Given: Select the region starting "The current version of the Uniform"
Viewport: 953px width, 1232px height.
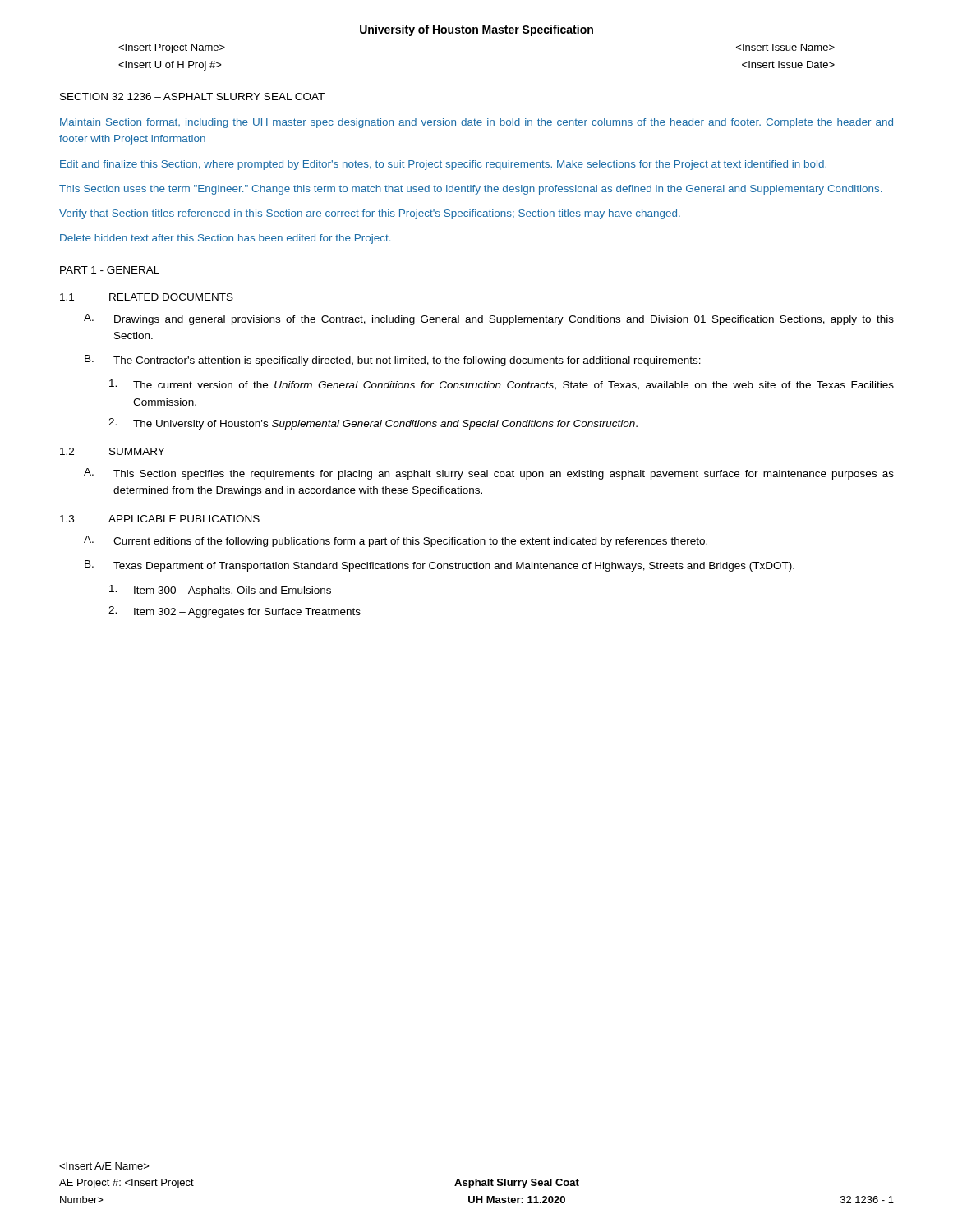Looking at the screenshot, I should tap(501, 394).
